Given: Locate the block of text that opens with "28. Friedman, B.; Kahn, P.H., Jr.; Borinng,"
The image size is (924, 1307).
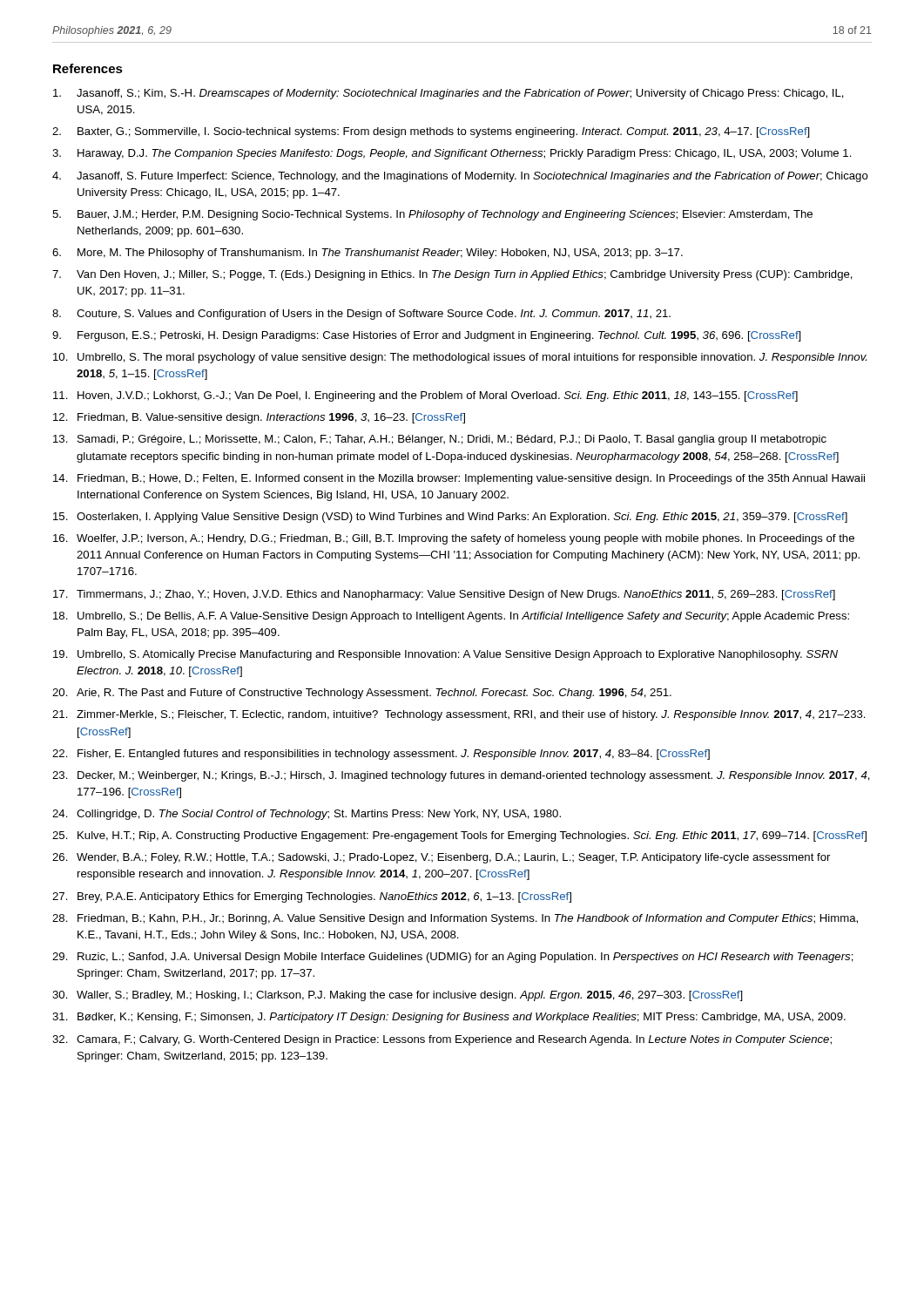Looking at the screenshot, I should coord(462,926).
